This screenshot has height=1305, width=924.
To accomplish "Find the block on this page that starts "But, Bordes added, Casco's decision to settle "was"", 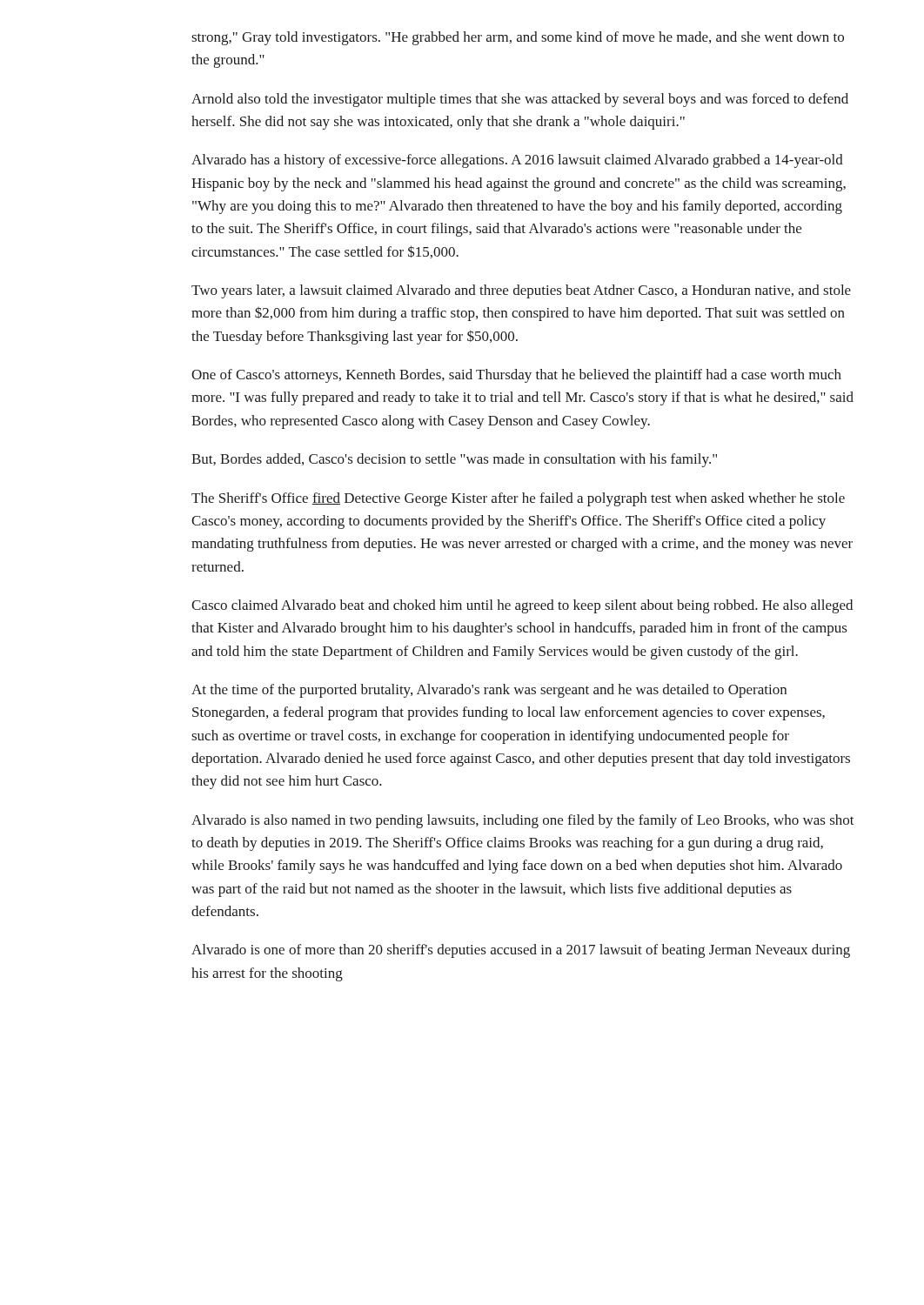I will tap(455, 459).
